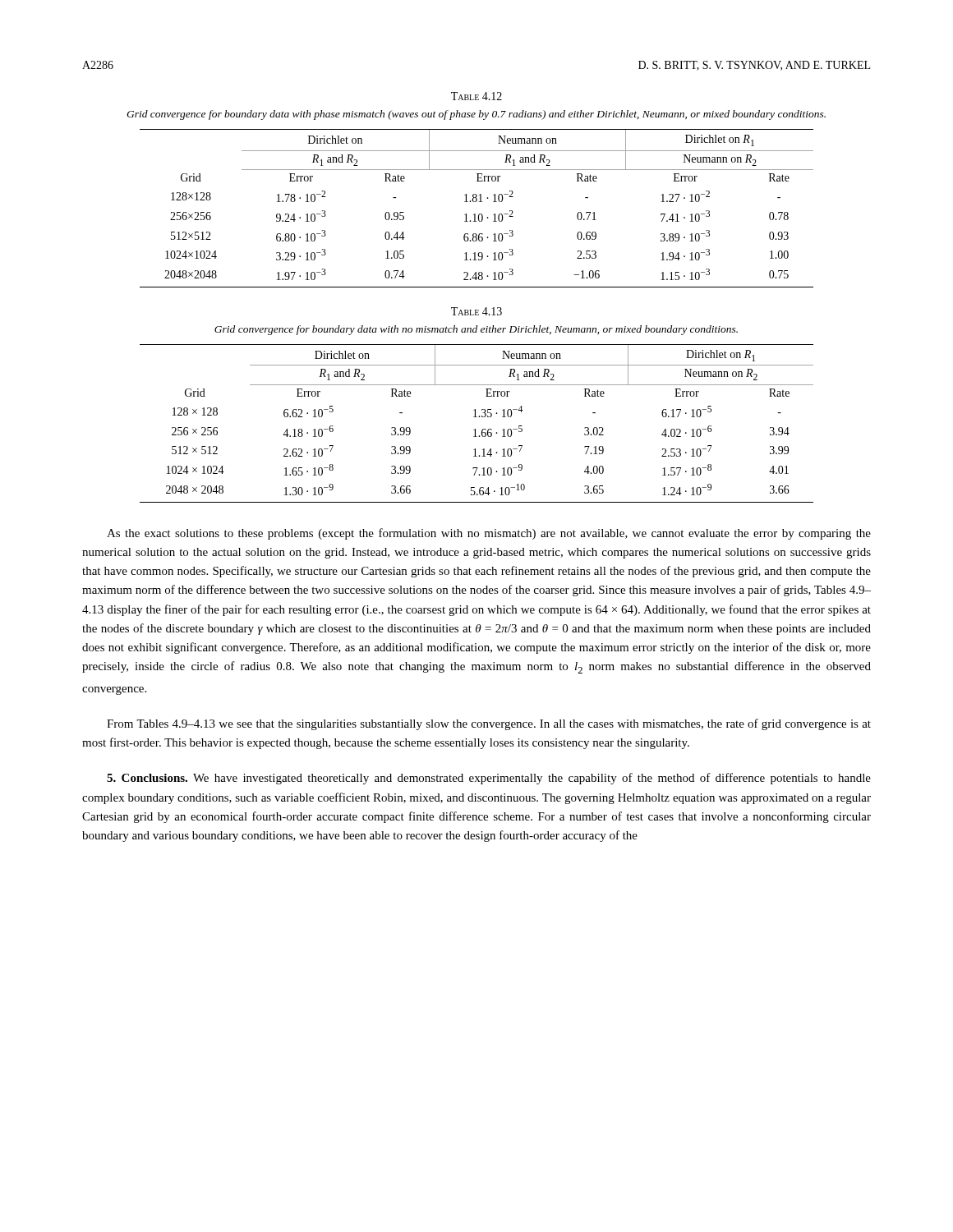
Task: Point to the text starting "Table 4.12 Grid convergence for boundary"
Action: coord(476,106)
